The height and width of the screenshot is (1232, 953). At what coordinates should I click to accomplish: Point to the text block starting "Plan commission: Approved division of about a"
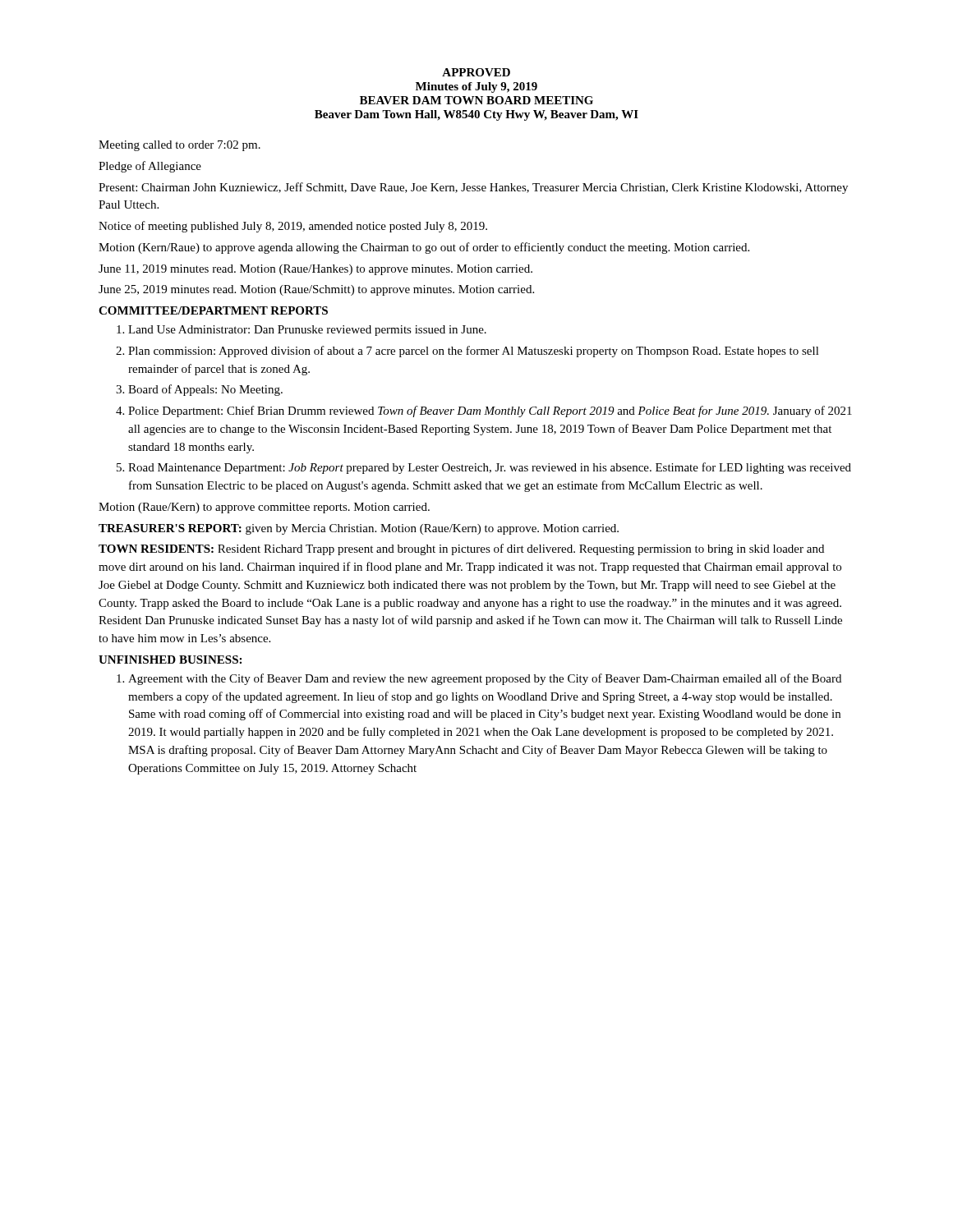coord(491,360)
